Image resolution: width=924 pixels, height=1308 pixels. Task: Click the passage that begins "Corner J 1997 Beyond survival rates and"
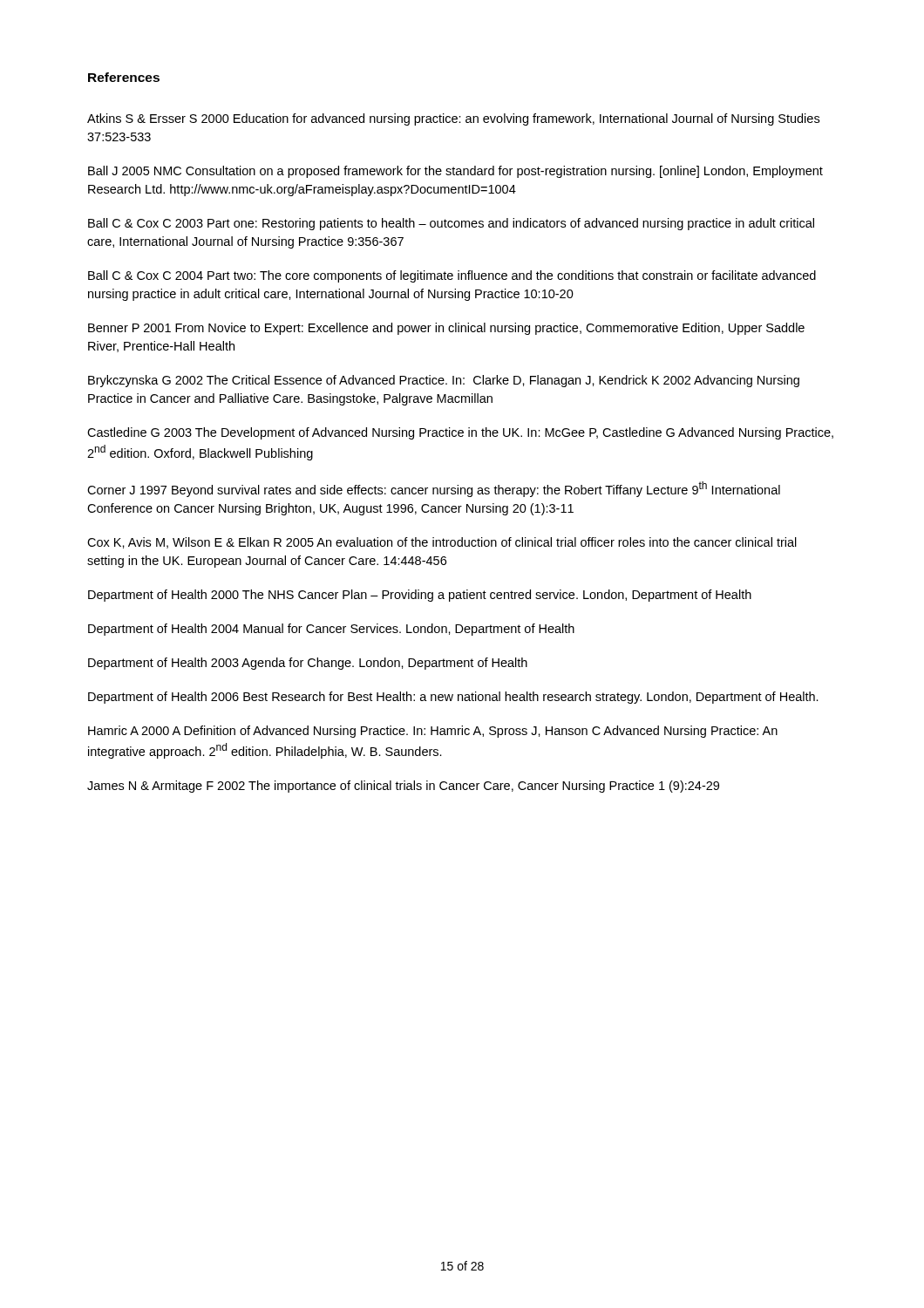(434, 497)
